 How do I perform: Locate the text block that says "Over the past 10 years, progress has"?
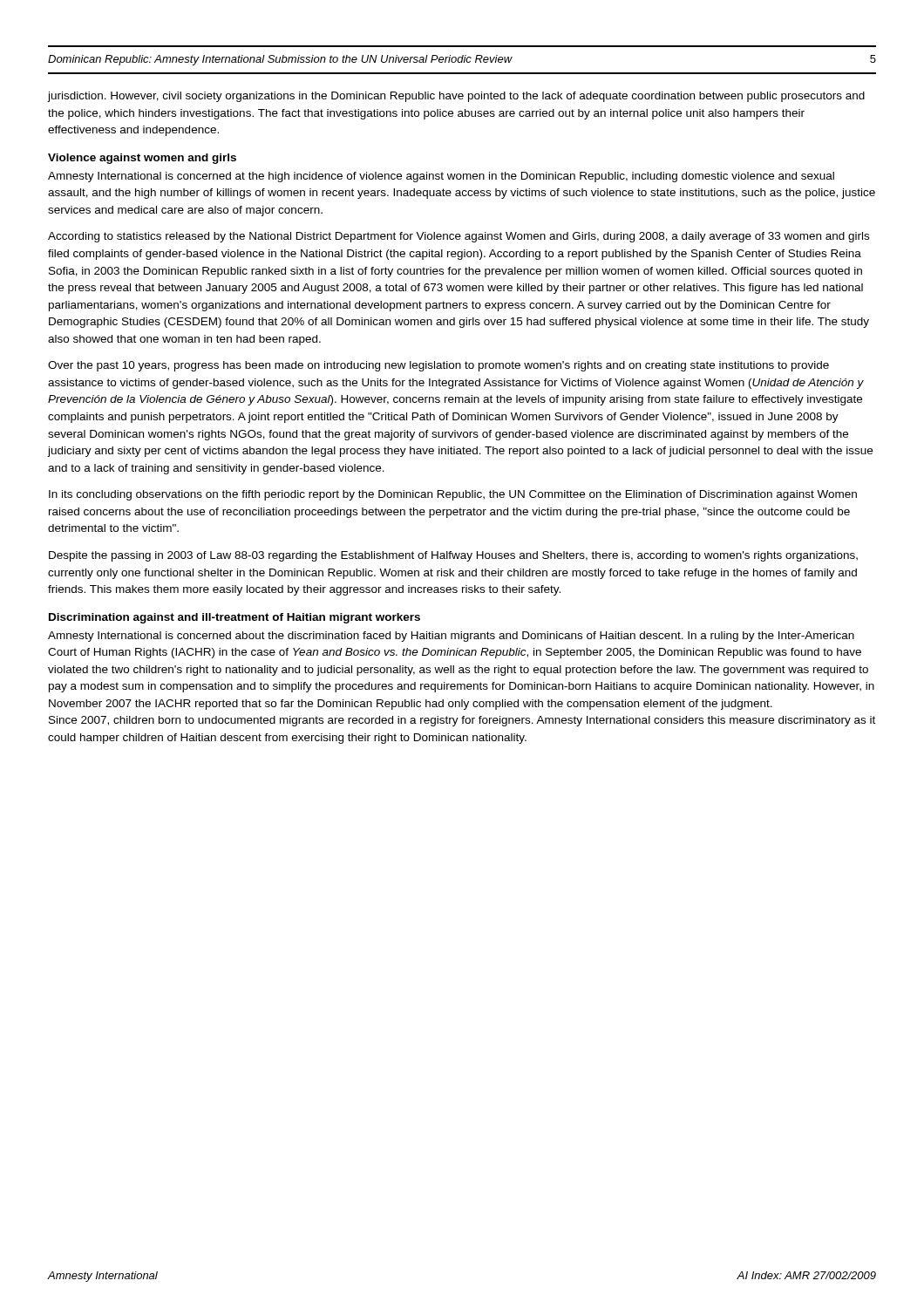462,417
